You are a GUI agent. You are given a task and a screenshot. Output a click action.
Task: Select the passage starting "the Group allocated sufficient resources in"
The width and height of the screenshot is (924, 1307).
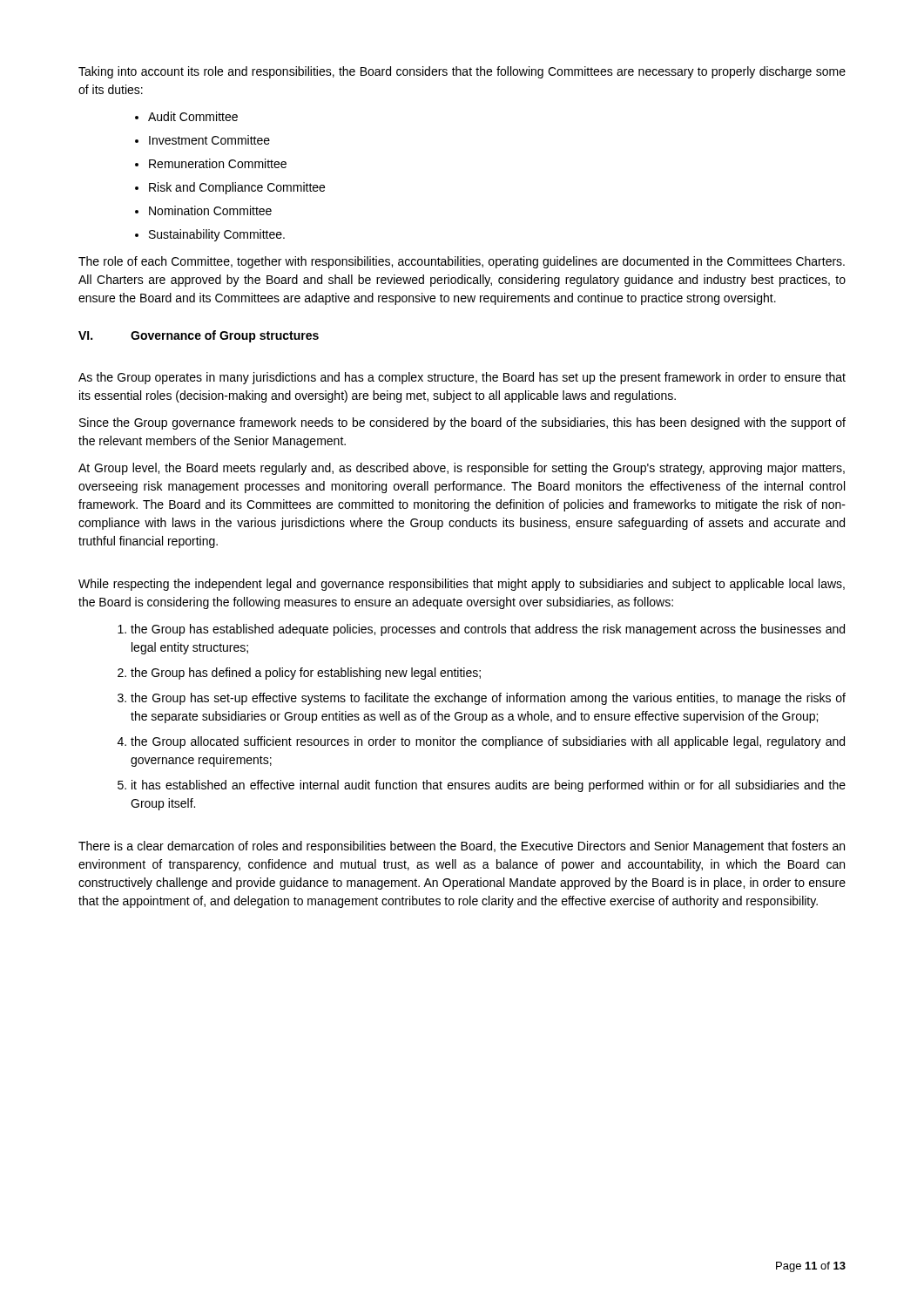pos(488,751)
